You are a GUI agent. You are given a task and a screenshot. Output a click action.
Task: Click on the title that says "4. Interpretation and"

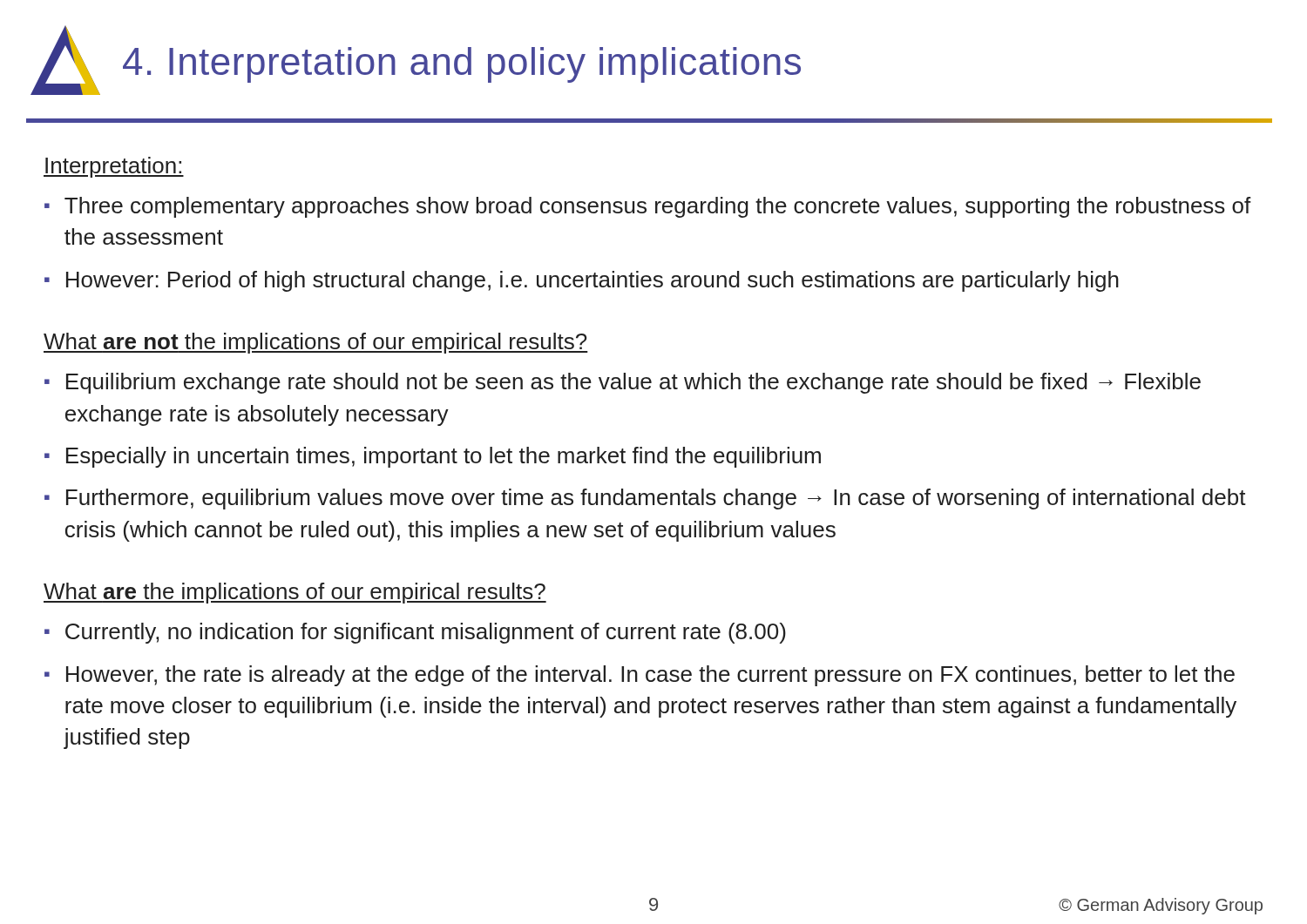tap(462, 61)
